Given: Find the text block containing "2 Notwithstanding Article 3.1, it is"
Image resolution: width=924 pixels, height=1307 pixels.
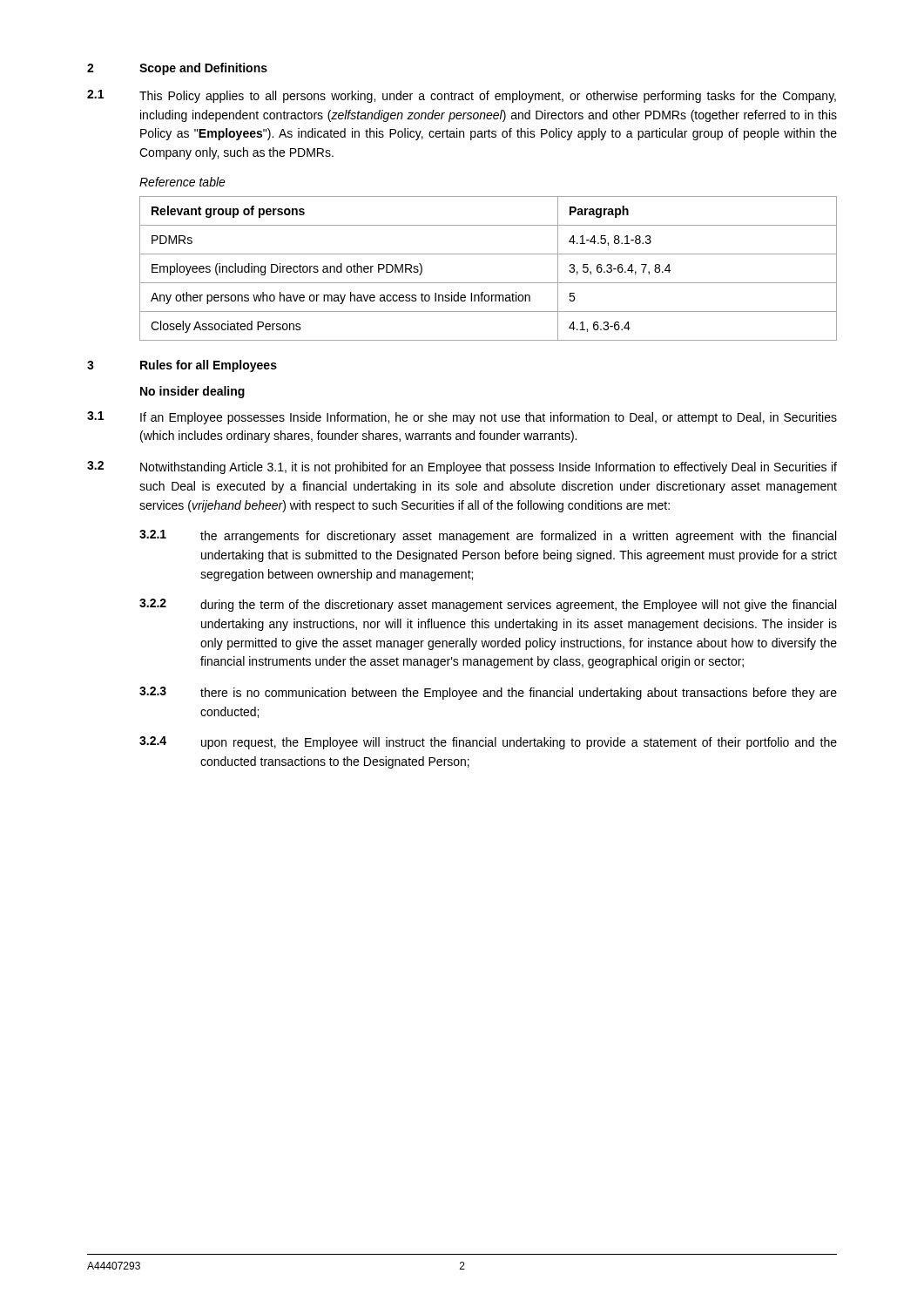Looking at the screenshot, I should 462,487.
